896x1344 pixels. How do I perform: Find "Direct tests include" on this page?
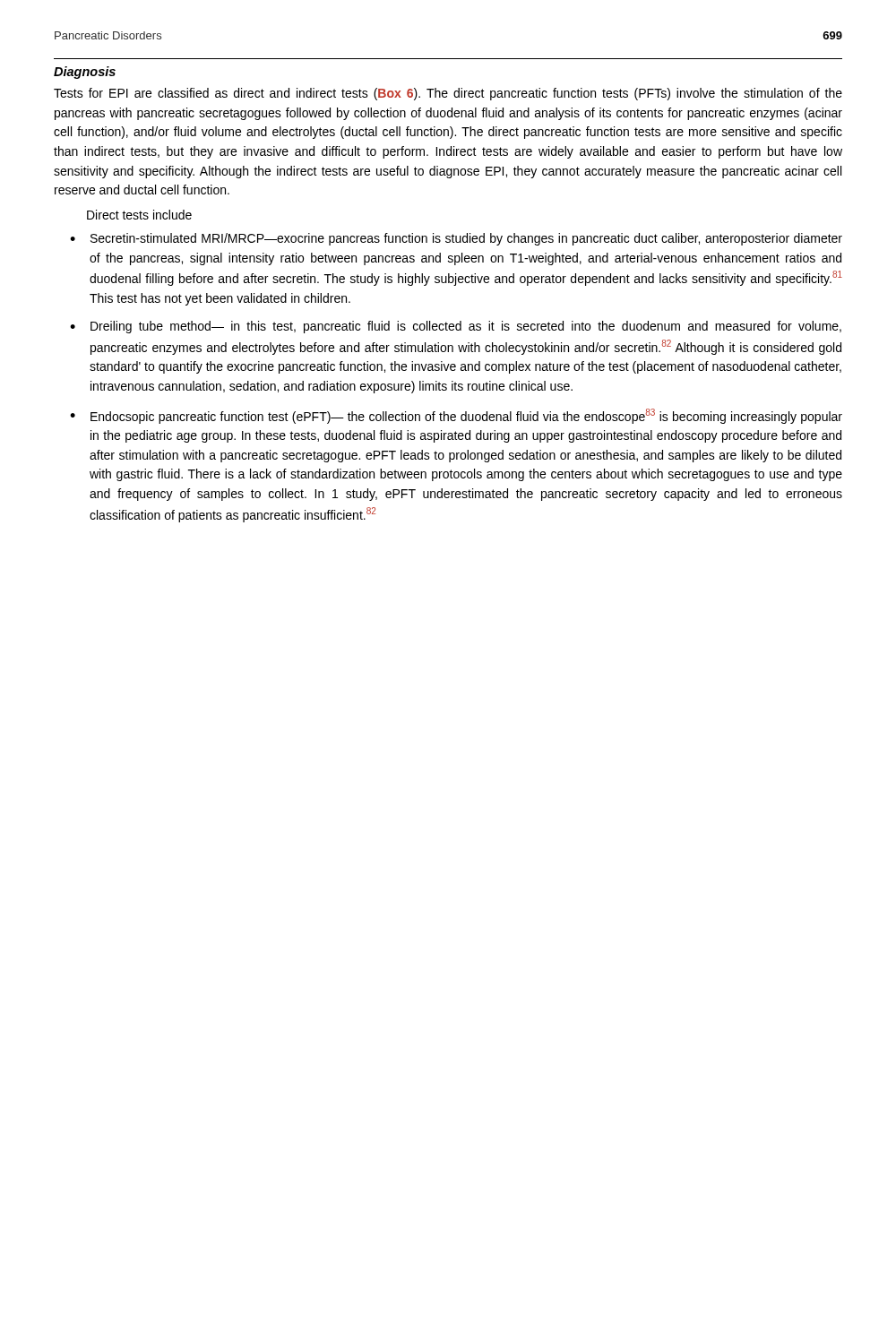coord(139,215)
